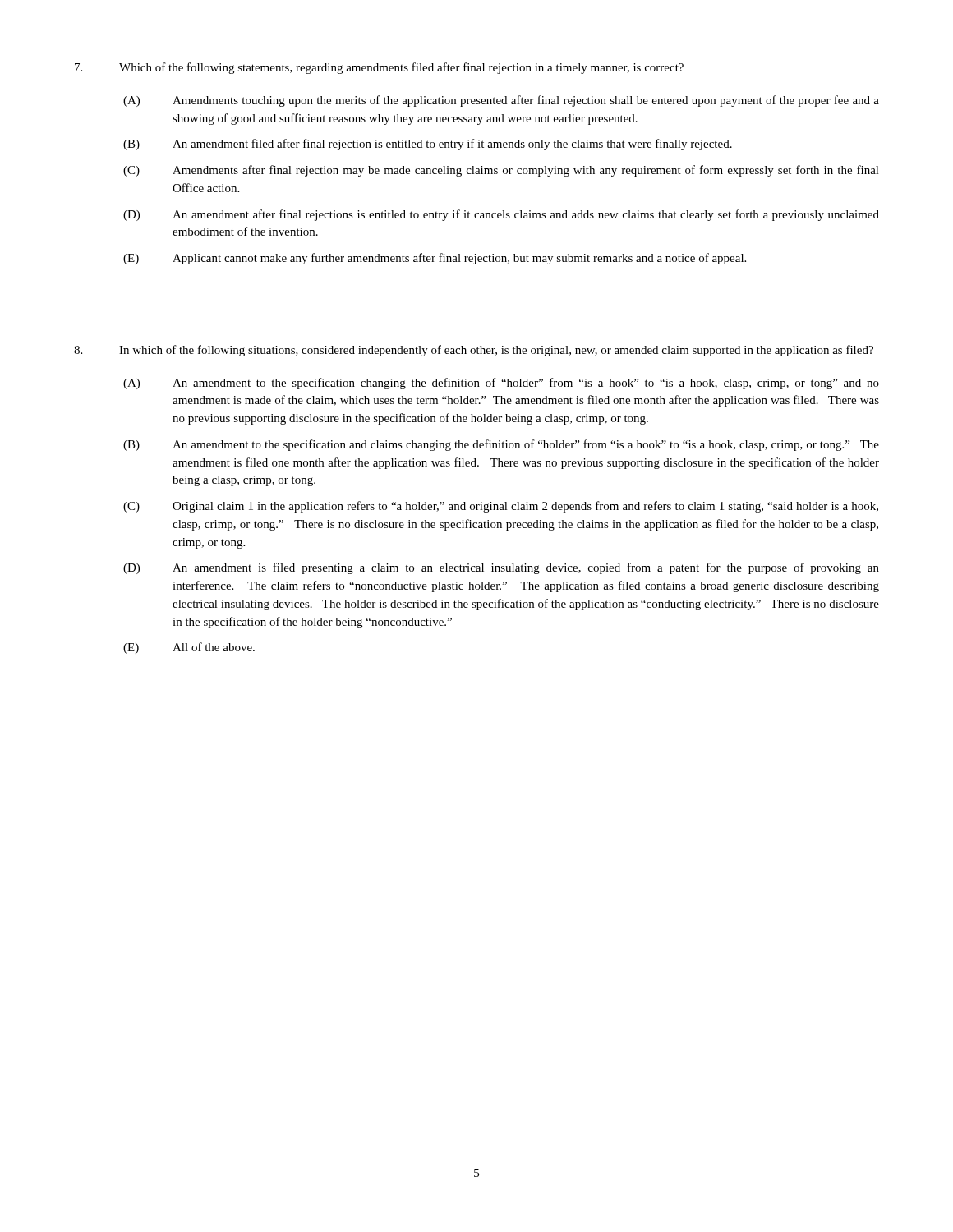Image resolution: width=953 pixels, height=1232 pixels.
Task: Point to the block starting "(B) An amendment to the specification"
Action: coord(501,463)
